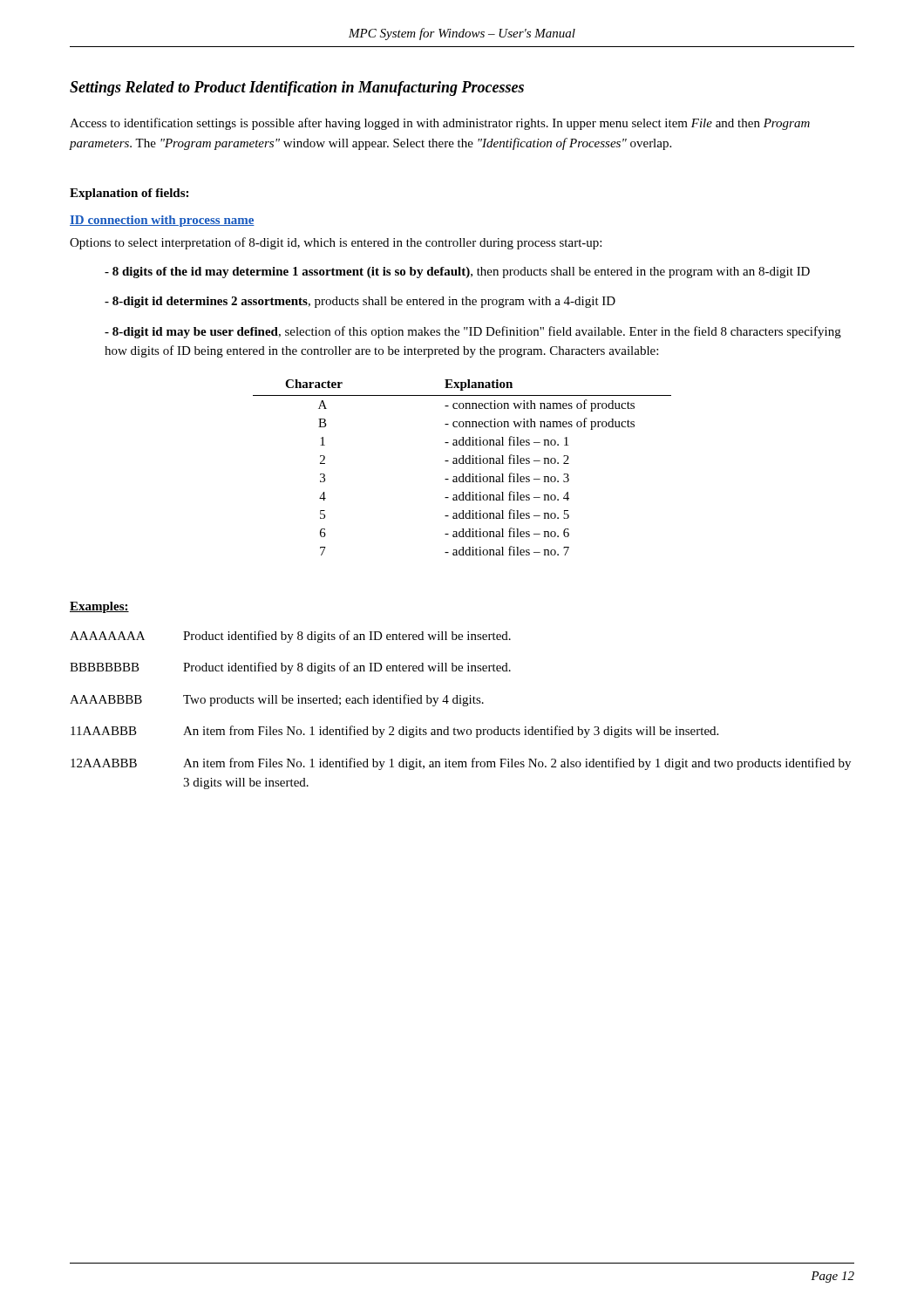The image size is (924, 1308).
Task: Click on the text block starting "11AAABBB An item from Files"
Action: tap(462, 731)
